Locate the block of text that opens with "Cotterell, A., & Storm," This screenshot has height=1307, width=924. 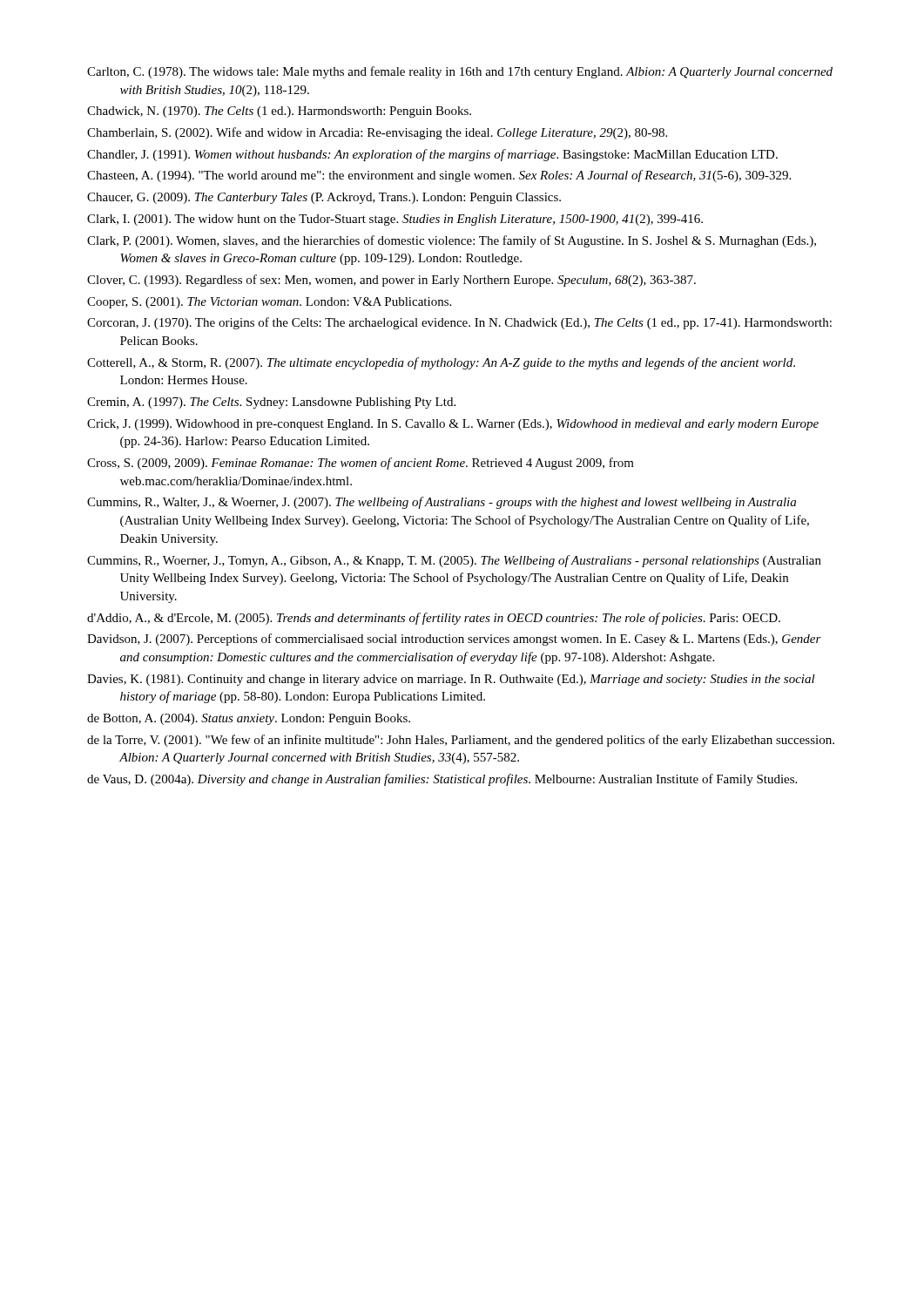442,371
